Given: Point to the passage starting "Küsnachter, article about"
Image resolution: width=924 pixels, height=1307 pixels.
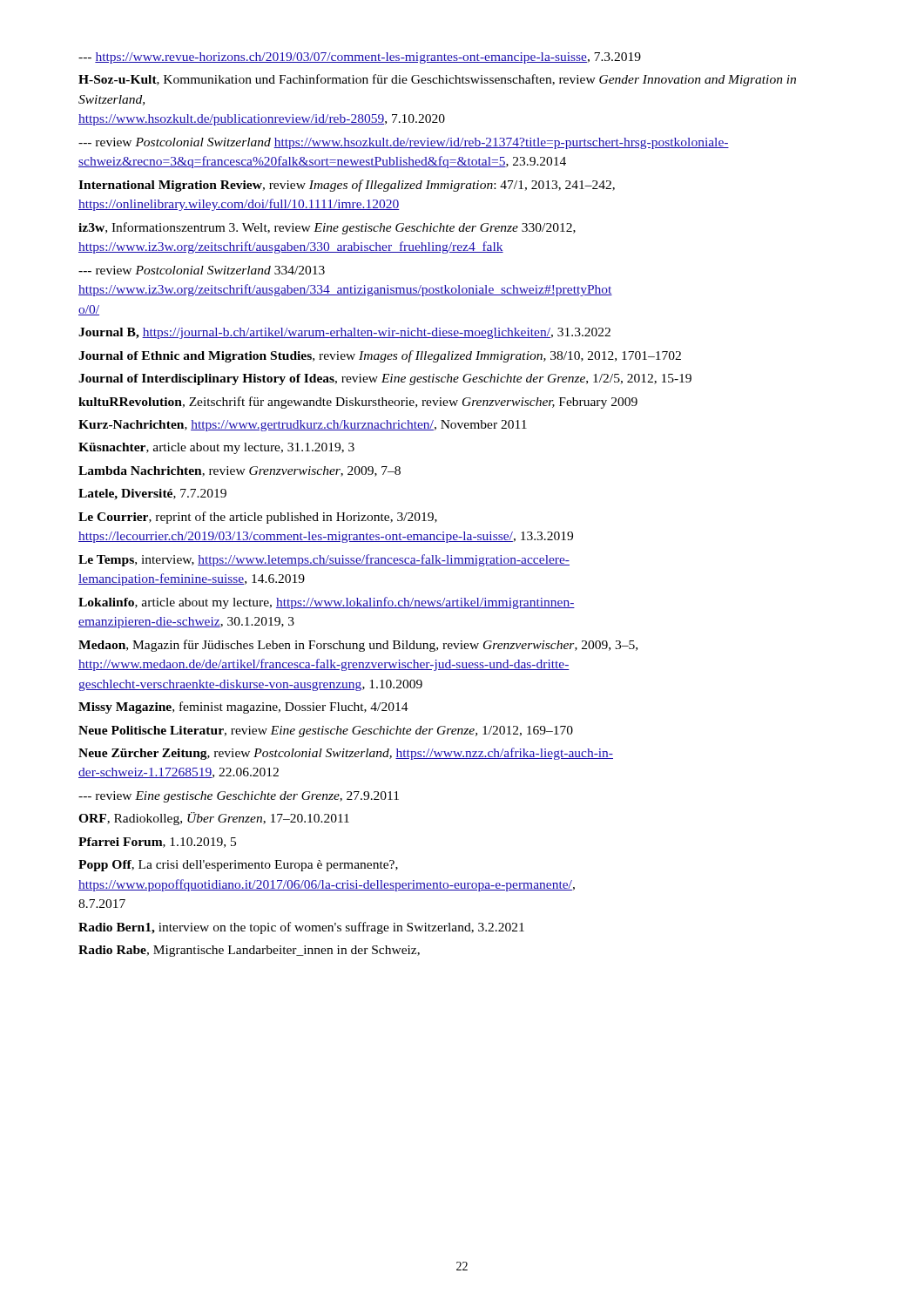Looking at the screenshot, I should 216,448.
